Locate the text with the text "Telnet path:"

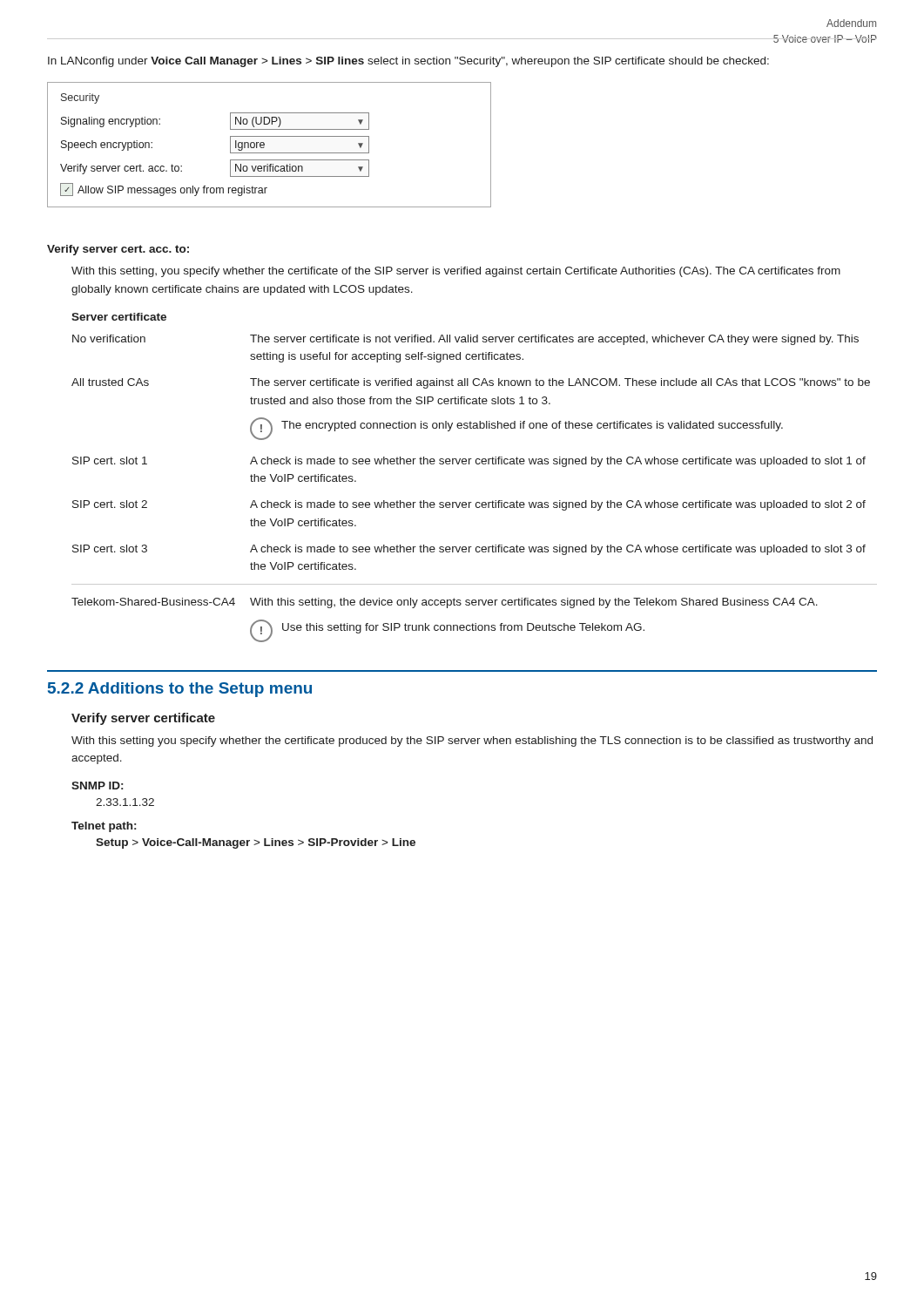(104, 826)
